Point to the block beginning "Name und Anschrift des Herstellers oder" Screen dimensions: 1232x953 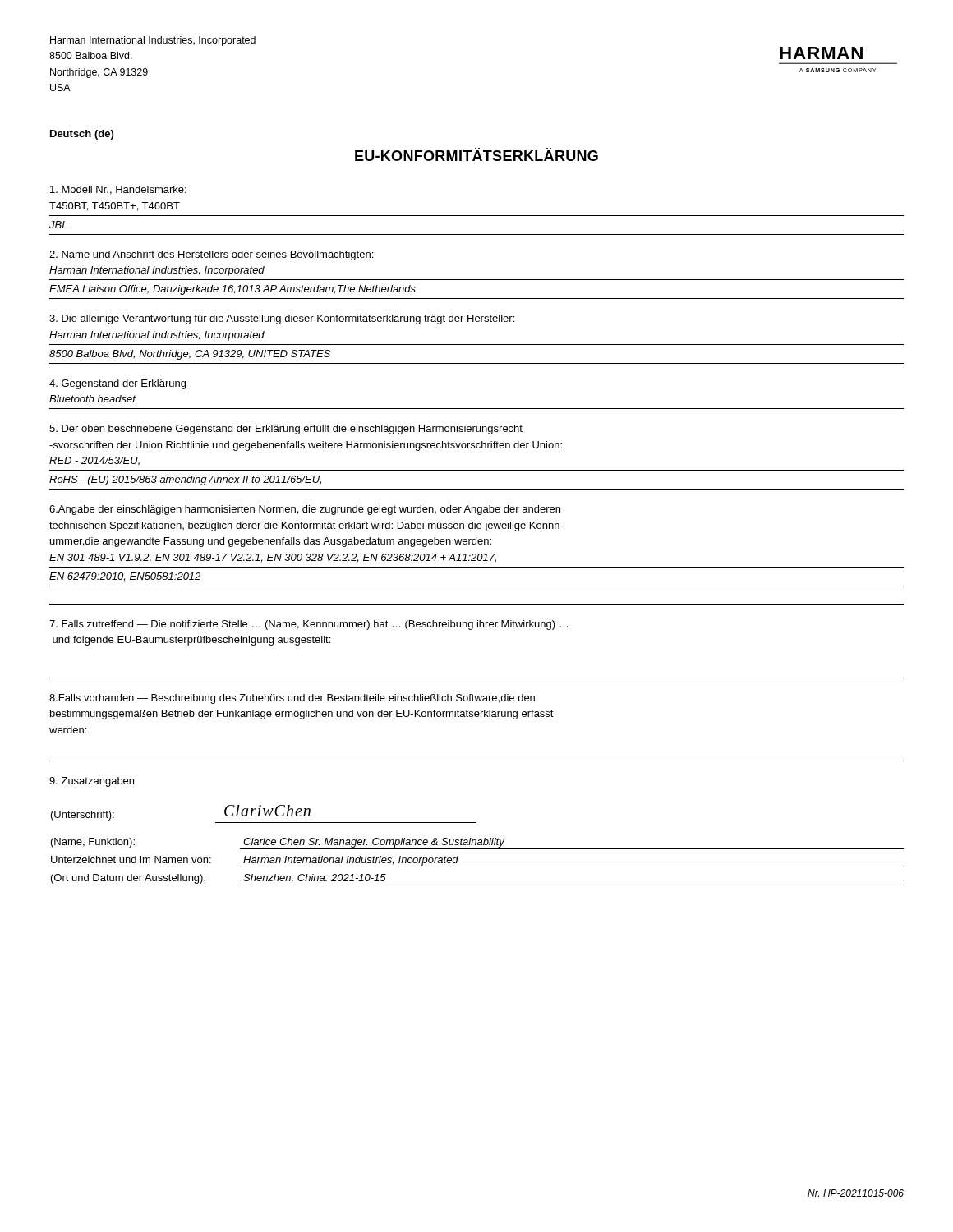476,273
